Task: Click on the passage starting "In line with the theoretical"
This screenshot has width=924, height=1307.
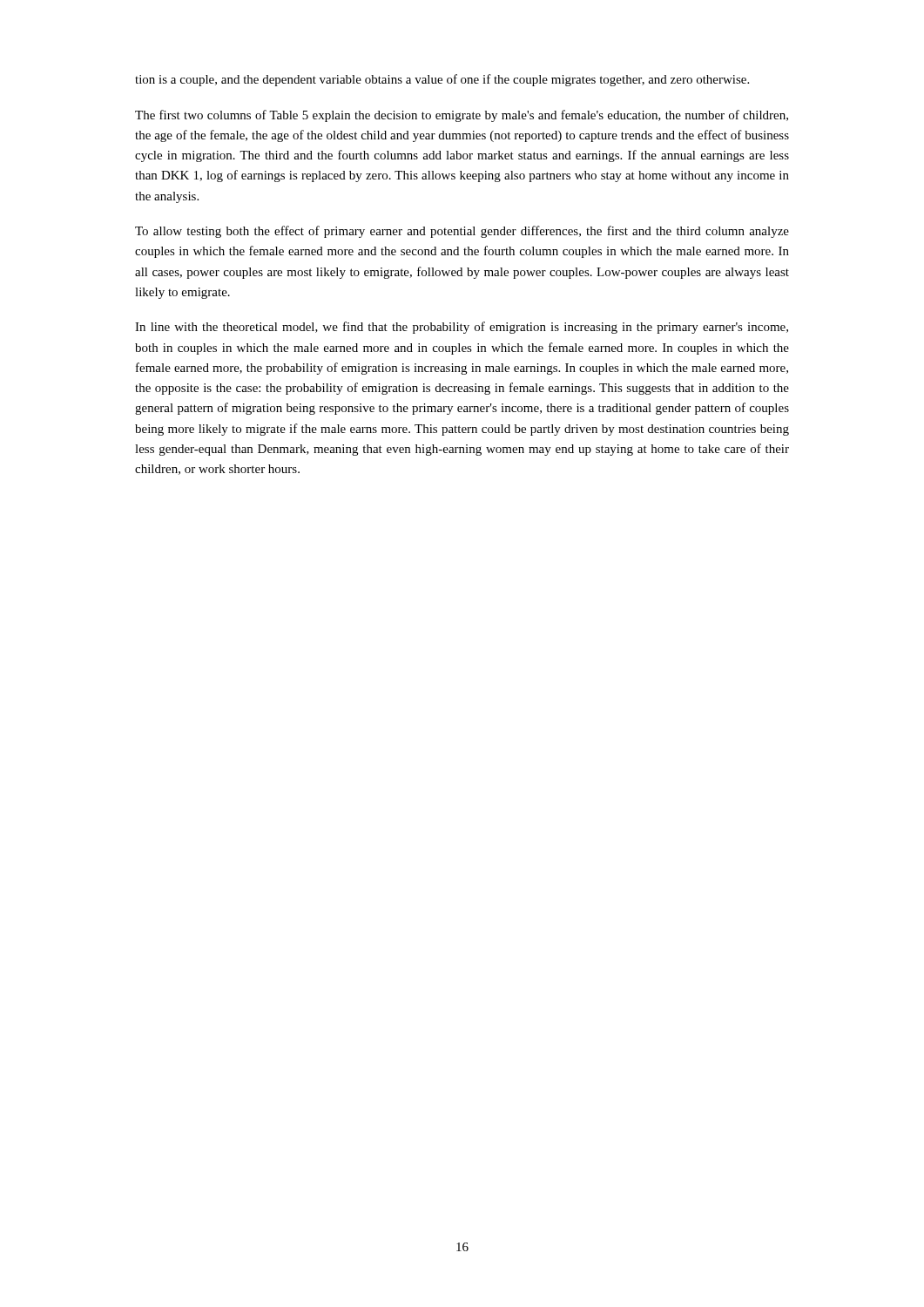Action: [x=462, y=398]
